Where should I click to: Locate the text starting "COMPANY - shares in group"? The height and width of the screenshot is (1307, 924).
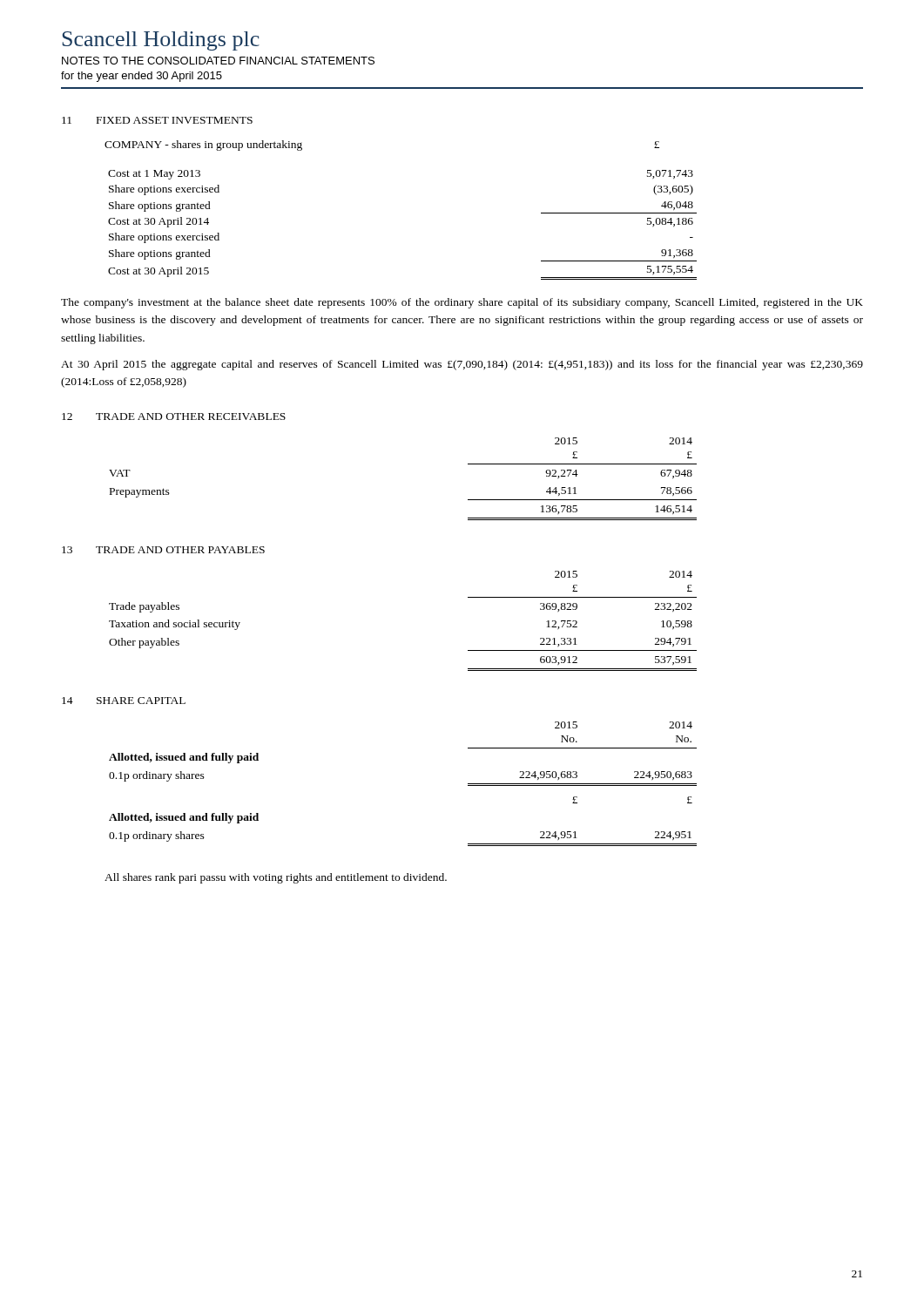click(199, 145)
